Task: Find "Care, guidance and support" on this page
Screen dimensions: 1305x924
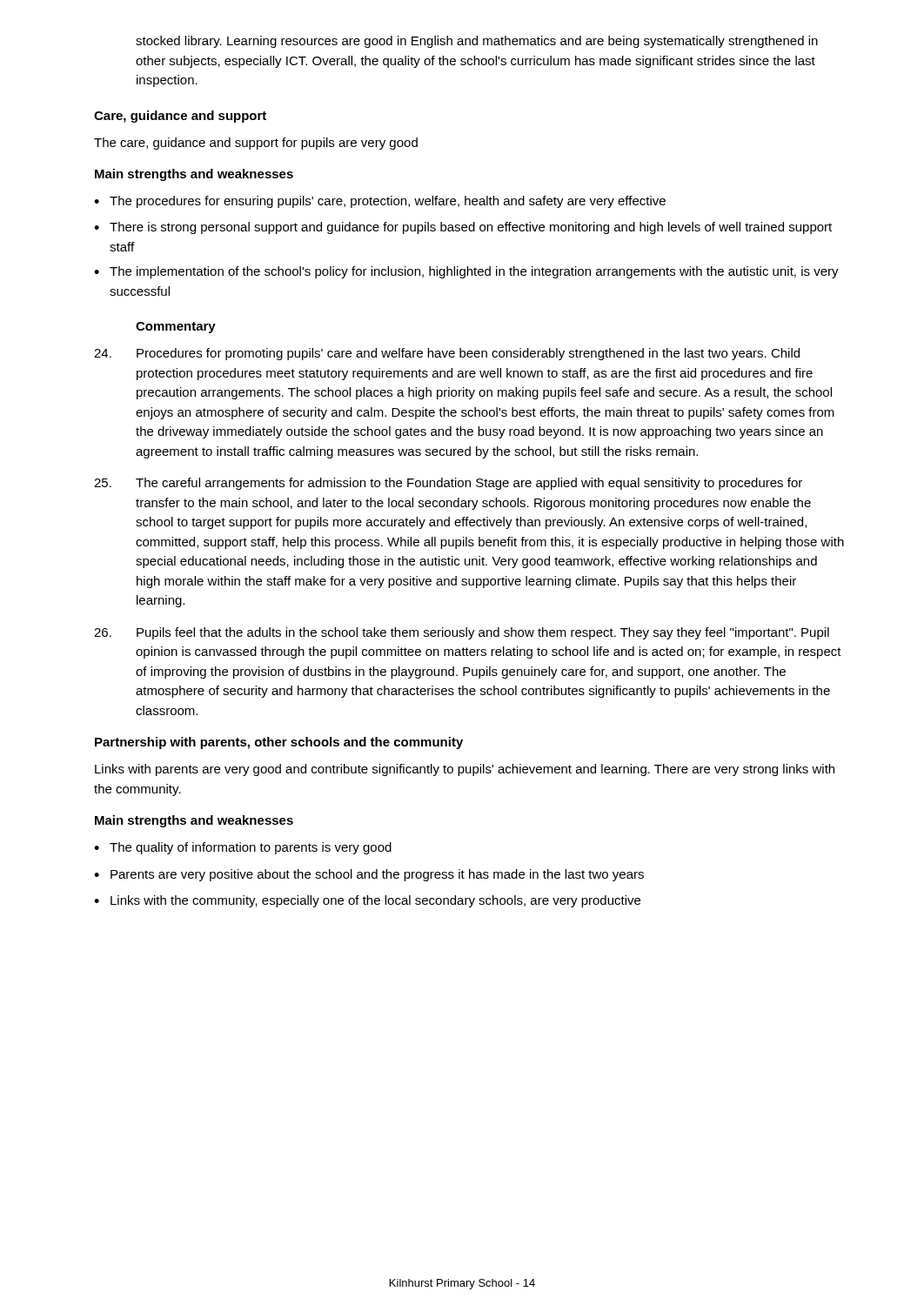Action: coord(180,115)
